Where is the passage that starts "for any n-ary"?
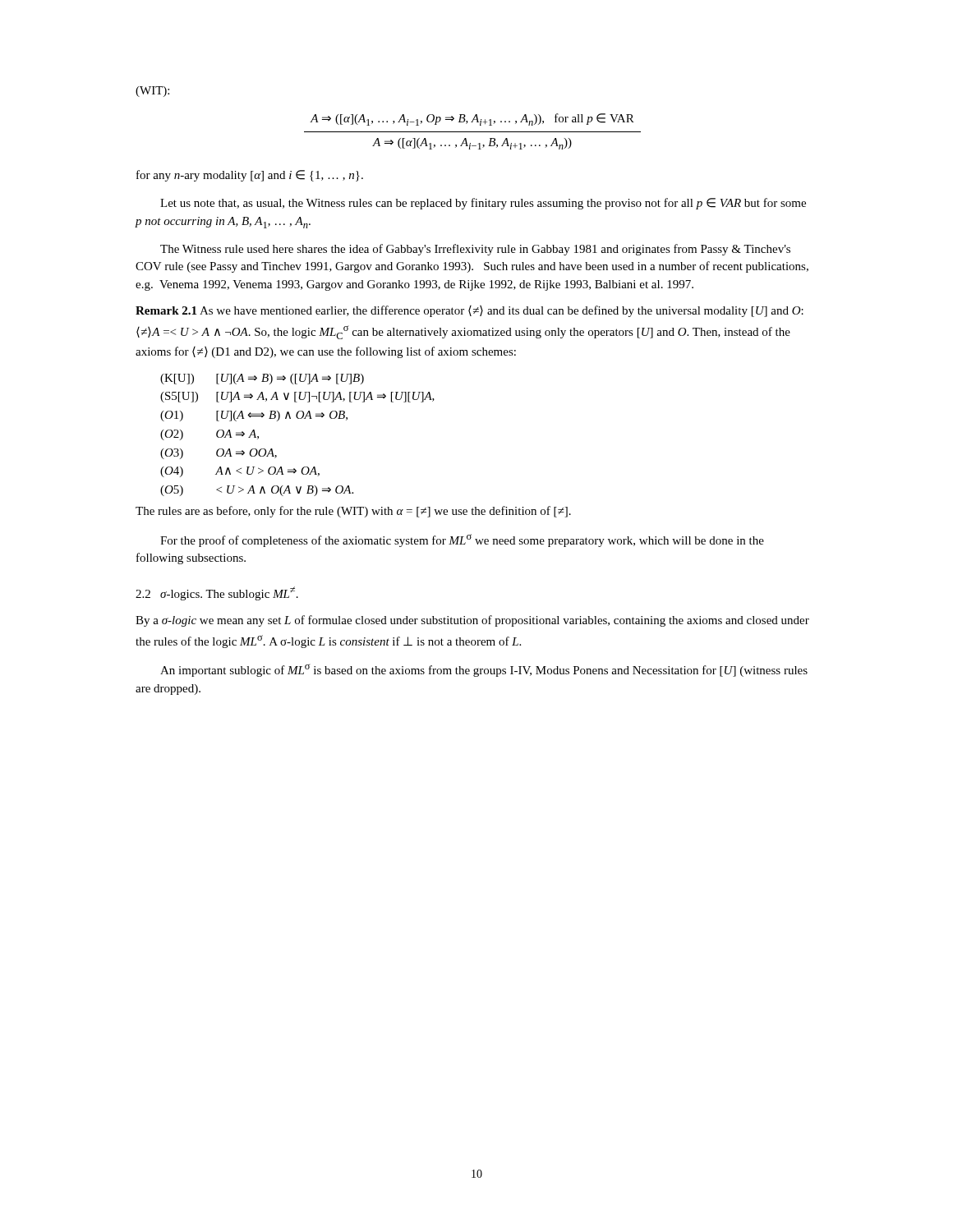This screenshot has width=953, height=1232. point(250,175)
